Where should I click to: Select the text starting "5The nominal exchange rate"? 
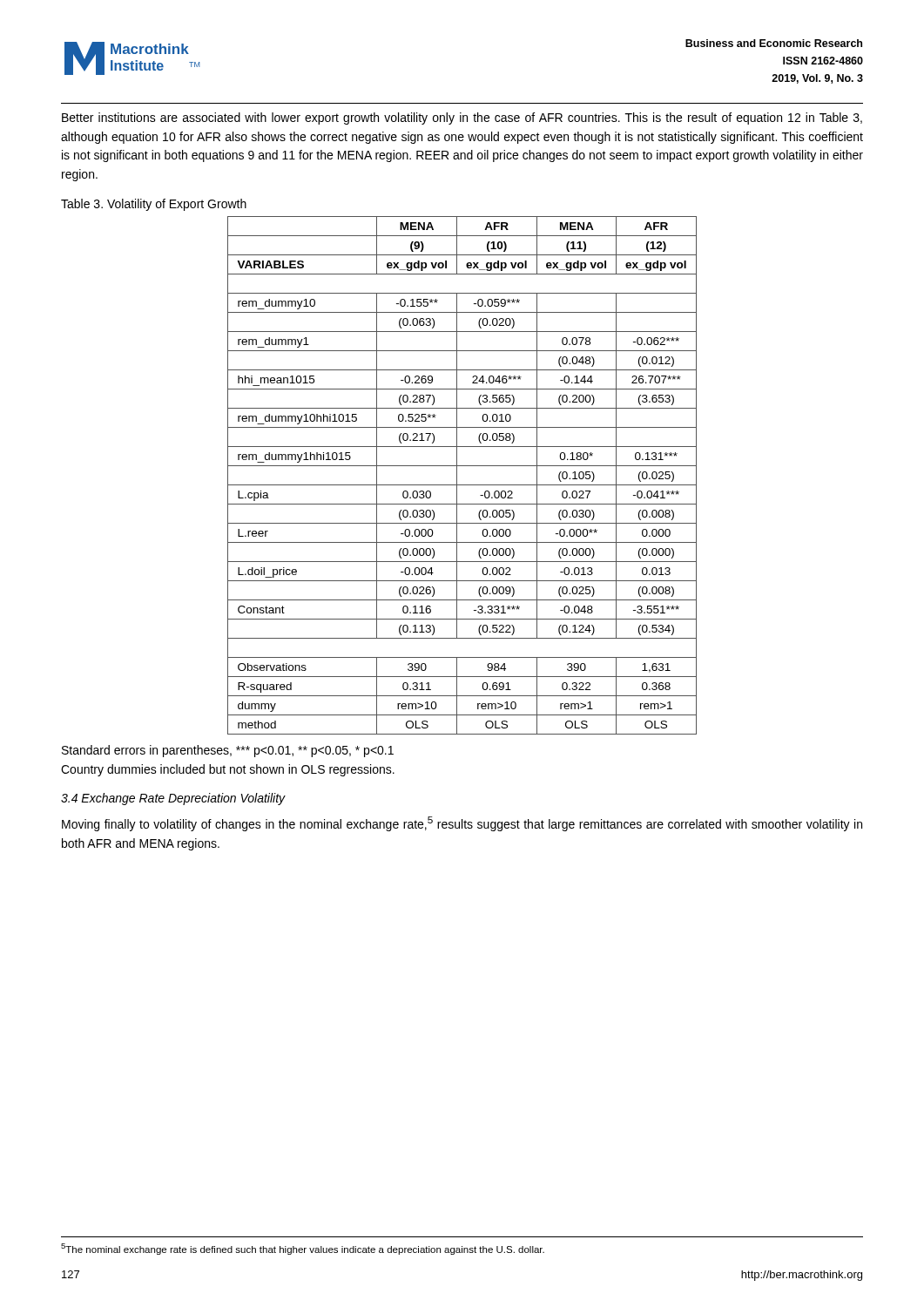[303, 1248]
